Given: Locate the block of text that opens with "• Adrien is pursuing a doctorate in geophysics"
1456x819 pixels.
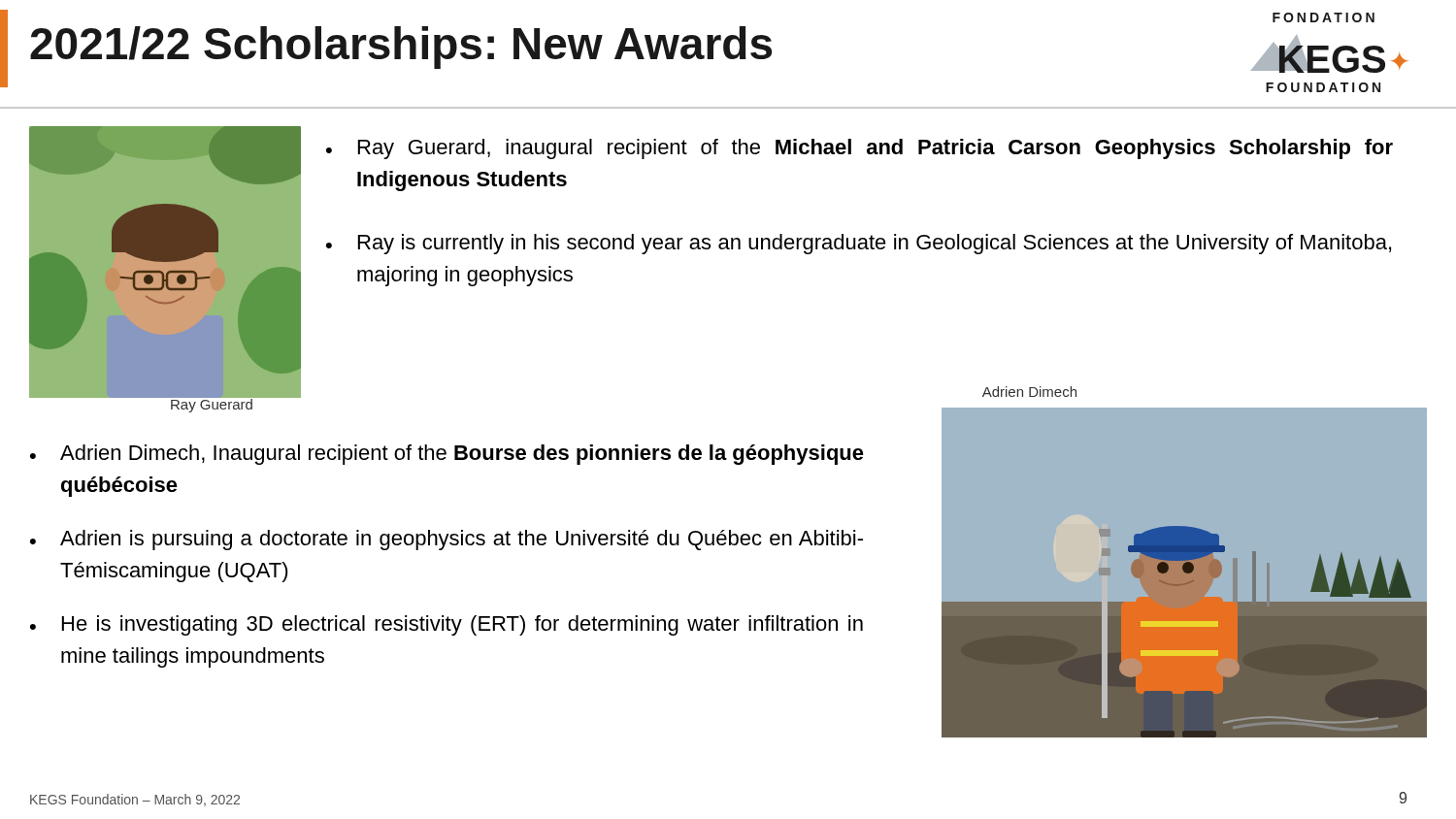Looking at the screenshot, I should [x=446, y=554].
